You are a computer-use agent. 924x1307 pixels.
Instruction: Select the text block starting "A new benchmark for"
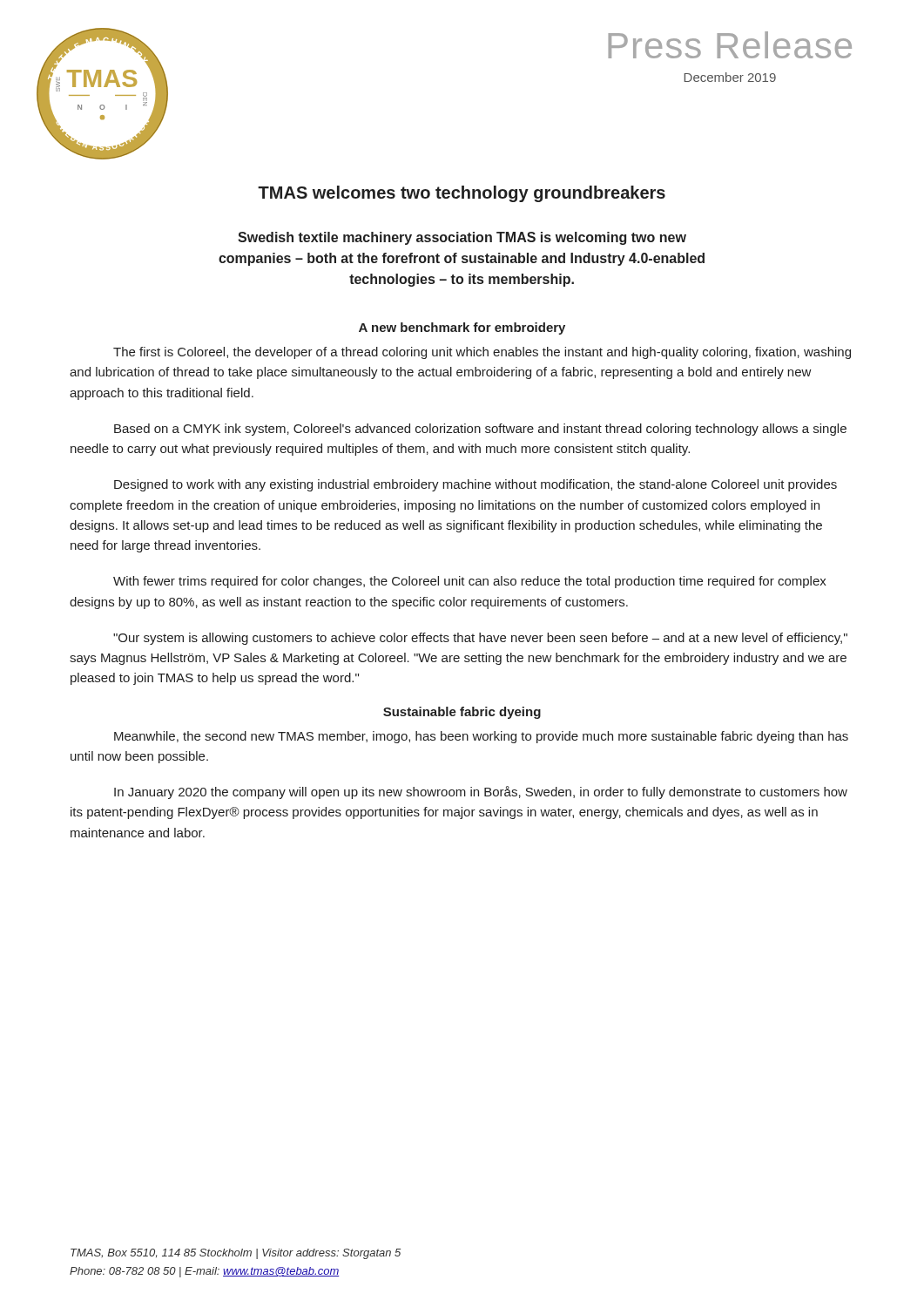[462, 327]
